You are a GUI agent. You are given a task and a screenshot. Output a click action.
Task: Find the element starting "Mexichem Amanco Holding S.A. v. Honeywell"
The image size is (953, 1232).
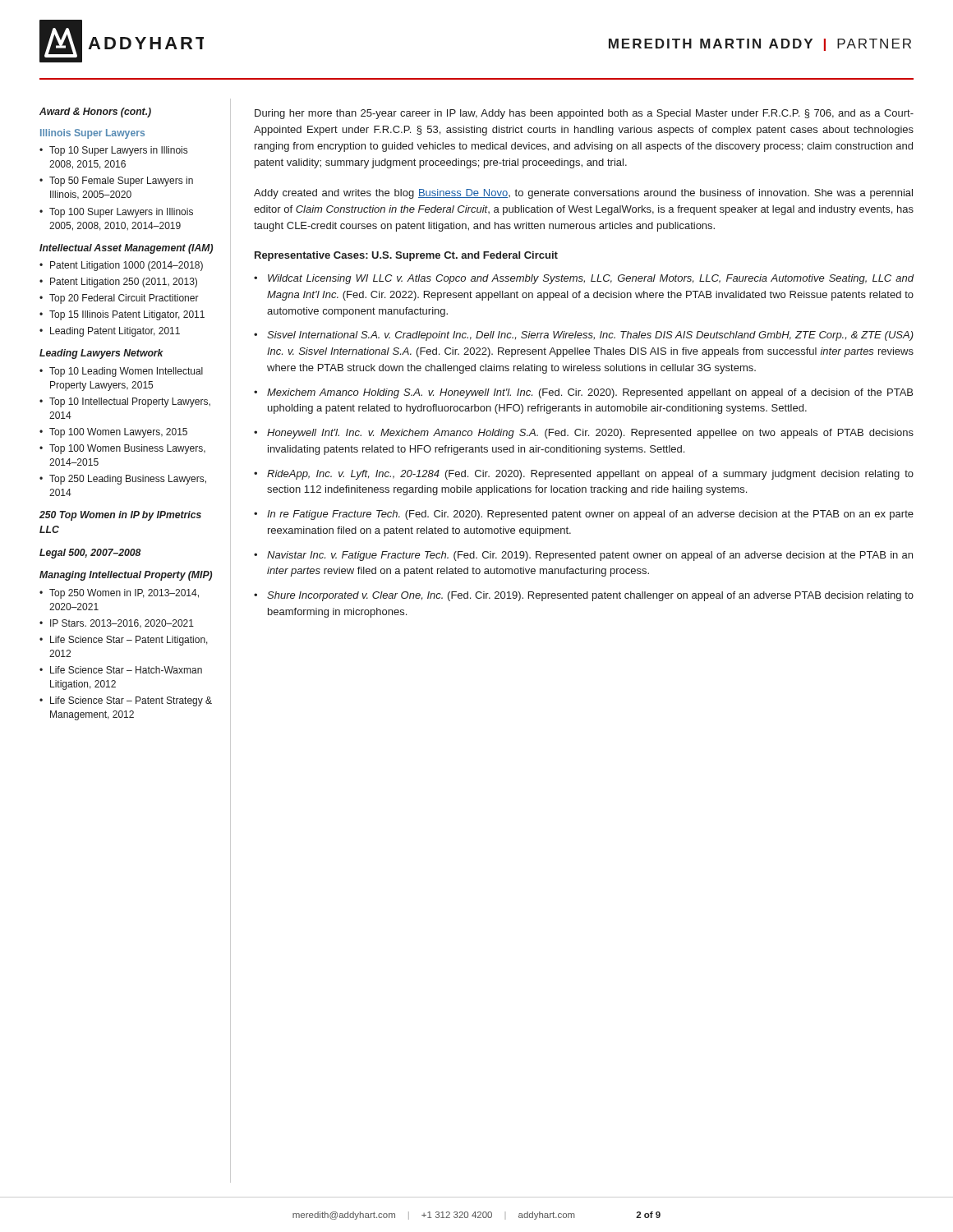(590, 400)
